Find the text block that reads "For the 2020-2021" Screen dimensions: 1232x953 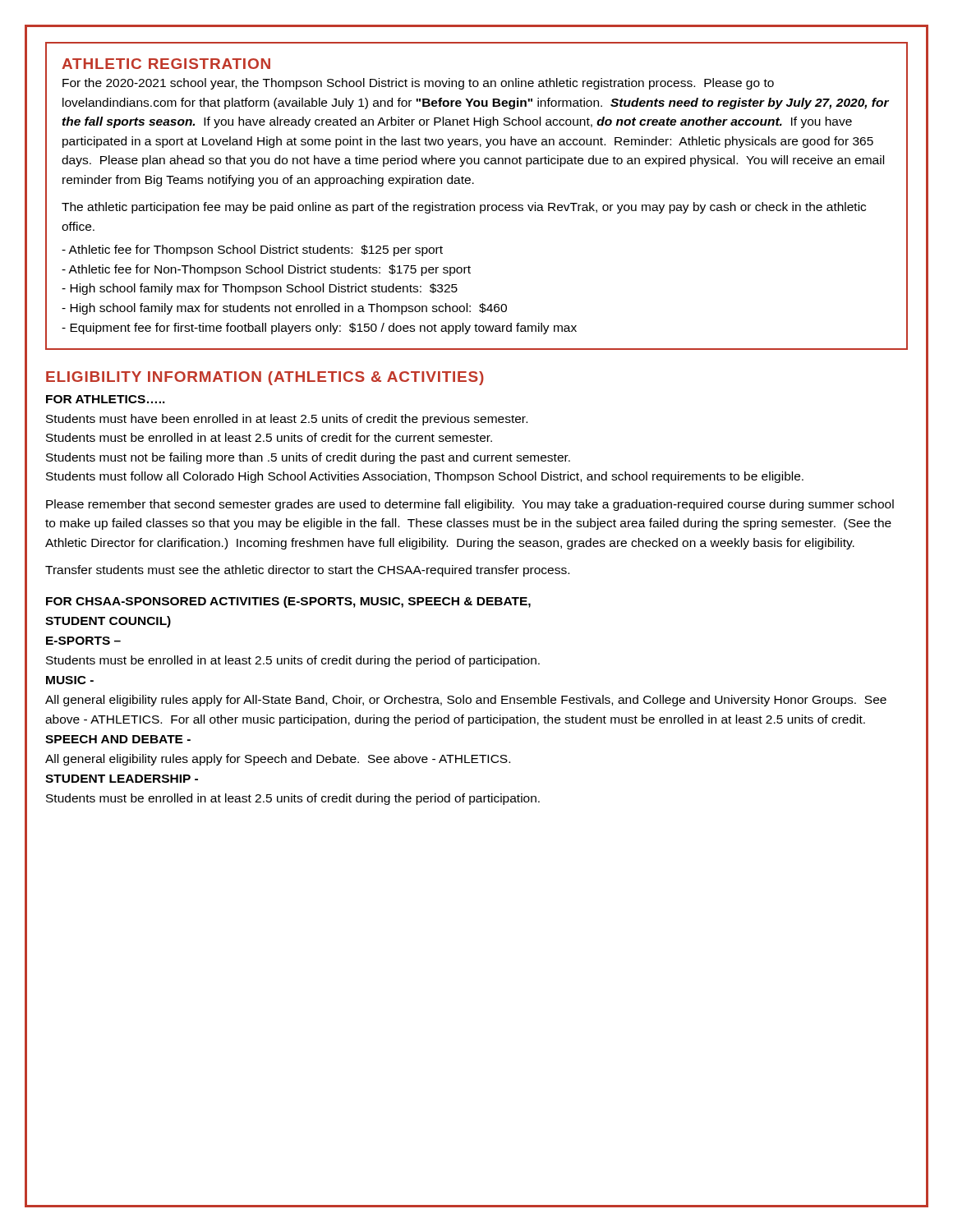pos(475,131)
